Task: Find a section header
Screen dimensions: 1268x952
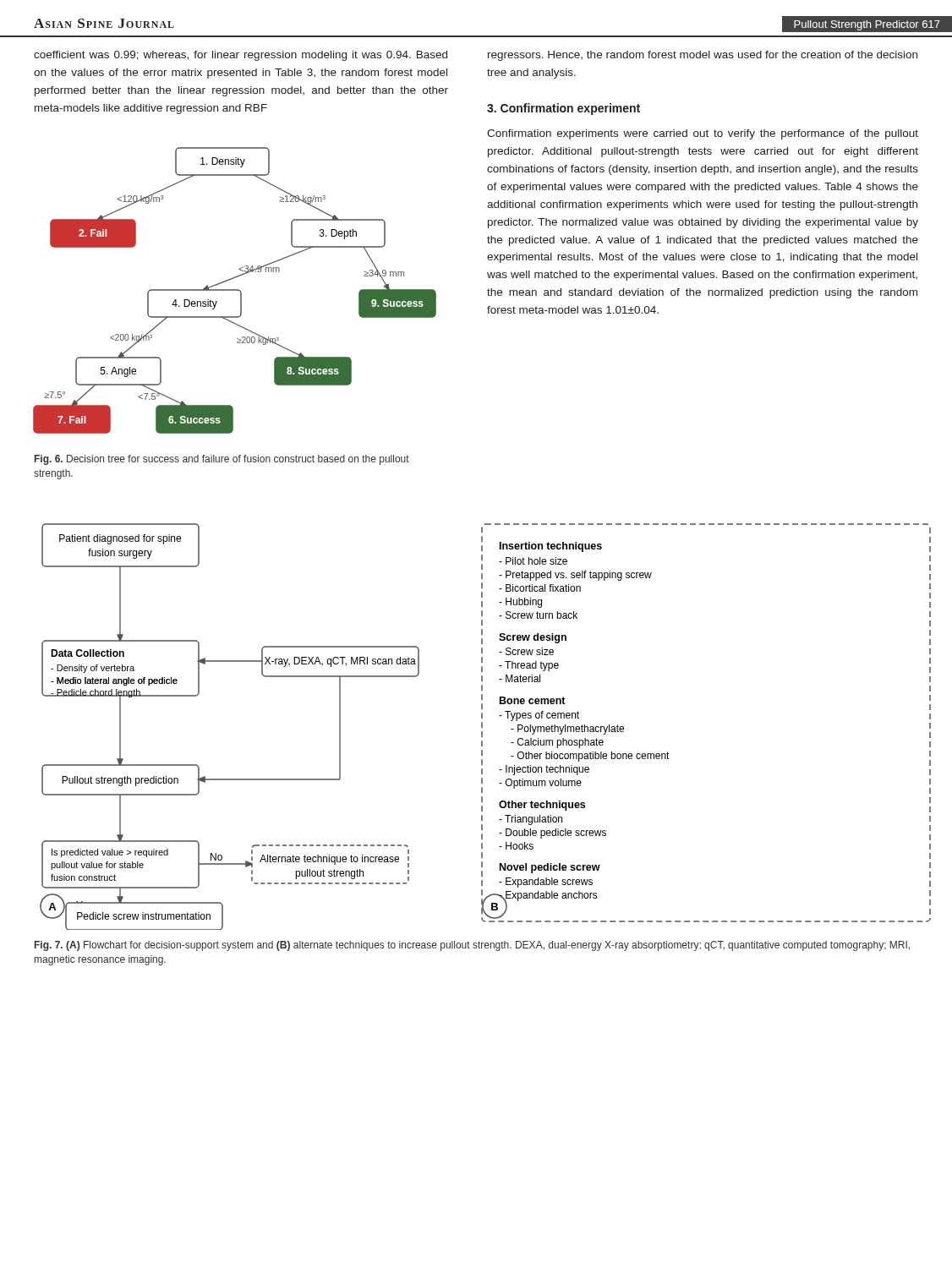Action: pyautogui.click(x=564, y=108)
